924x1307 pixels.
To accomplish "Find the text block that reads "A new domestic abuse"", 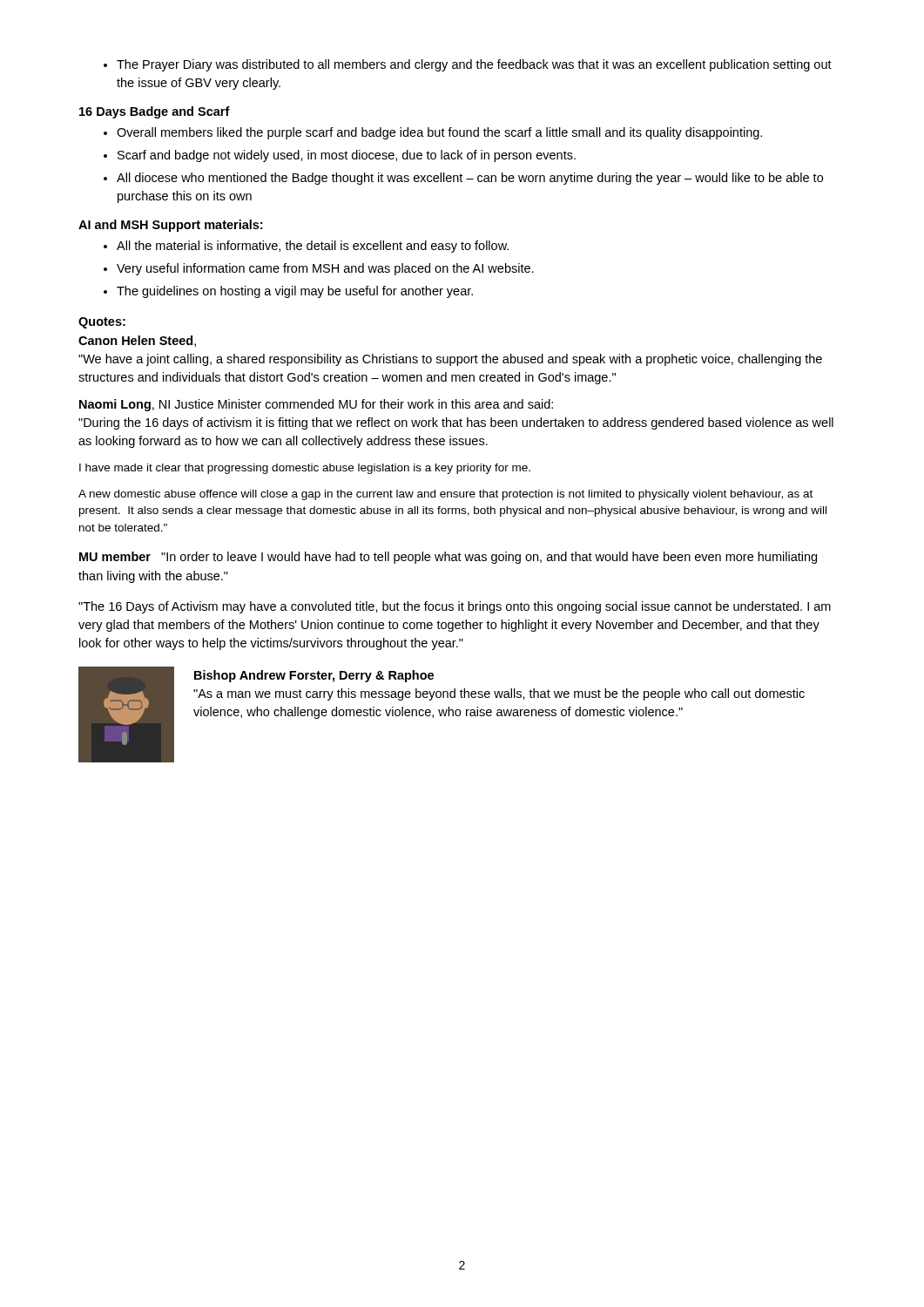I will coord(453,510).
